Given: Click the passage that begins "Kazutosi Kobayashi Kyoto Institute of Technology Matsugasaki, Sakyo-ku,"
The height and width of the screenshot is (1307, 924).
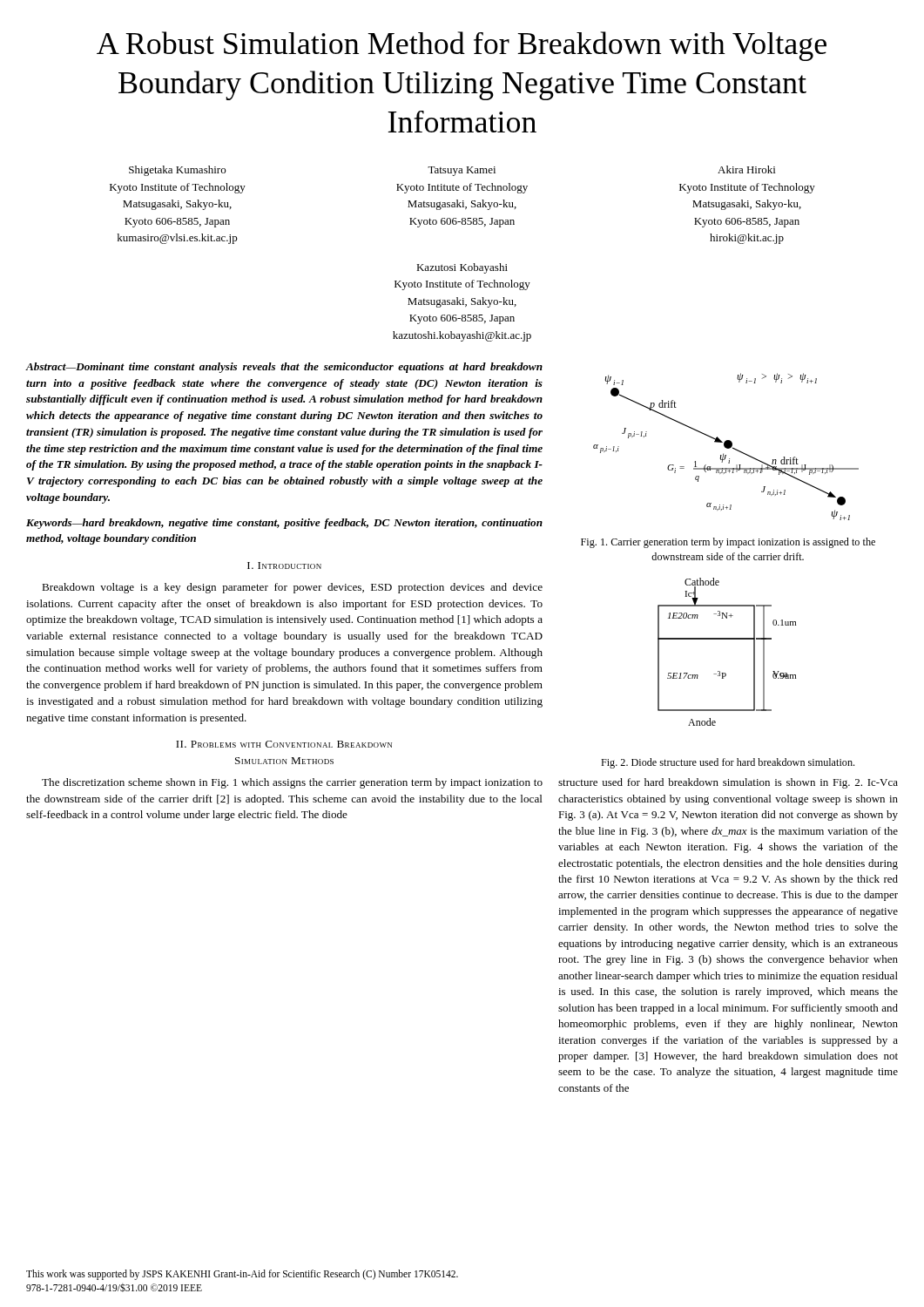Looking at the screenshot, I should pyautogui.click(x=462, y=301).
